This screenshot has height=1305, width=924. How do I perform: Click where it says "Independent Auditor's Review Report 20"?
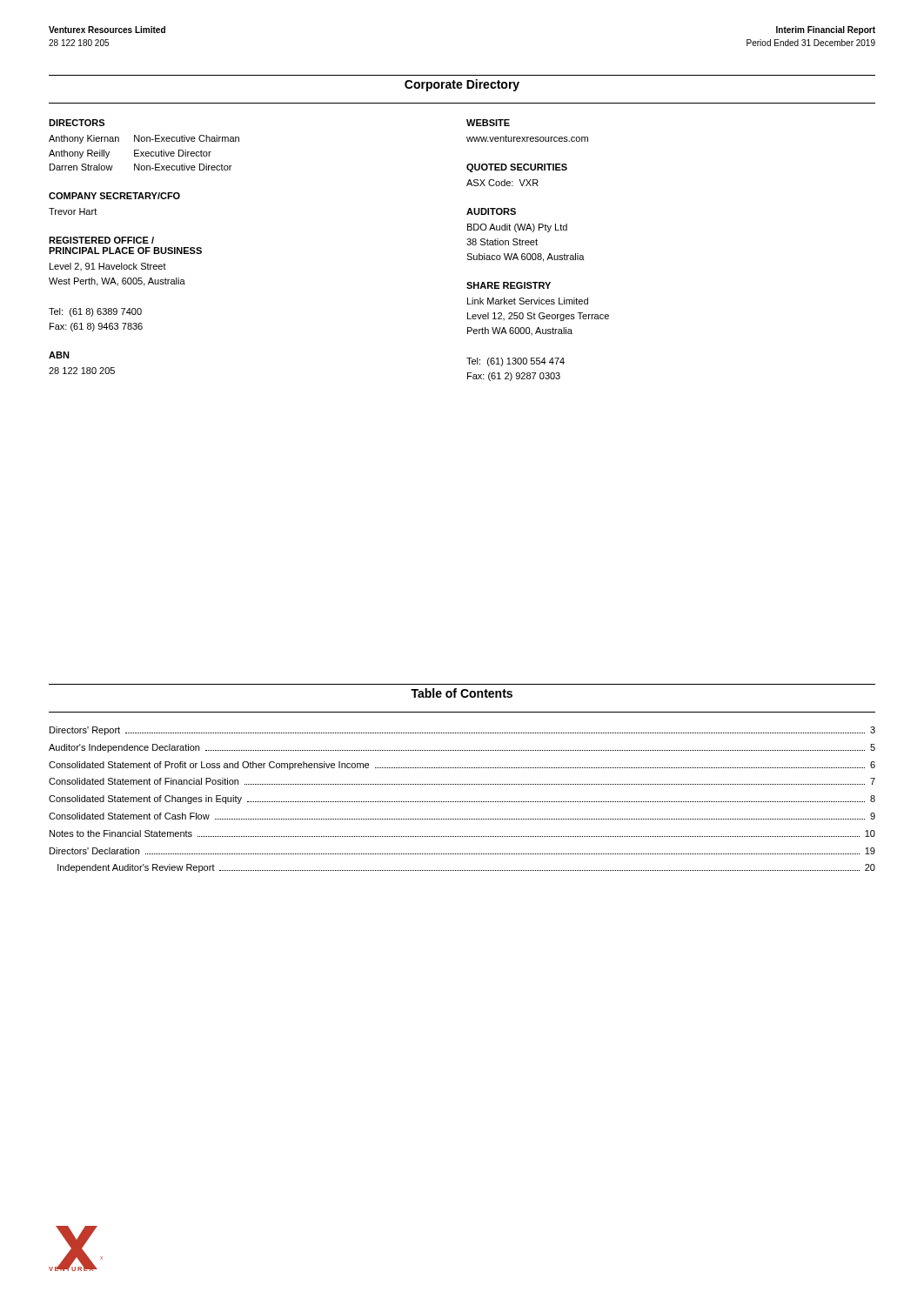[462, 868]
